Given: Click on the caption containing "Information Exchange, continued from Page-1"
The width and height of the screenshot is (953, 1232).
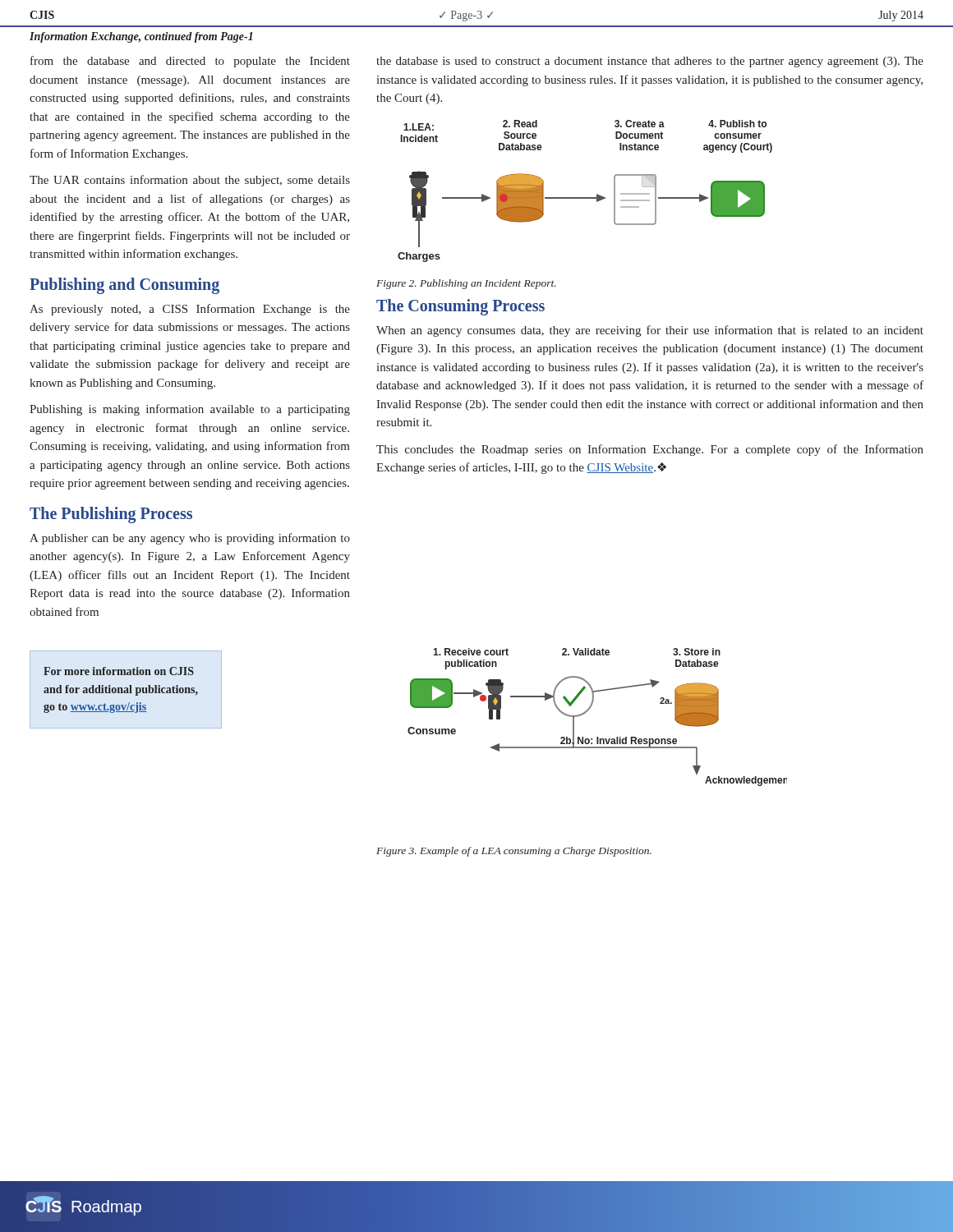Looking at the screenshot, I should [142, 37].
